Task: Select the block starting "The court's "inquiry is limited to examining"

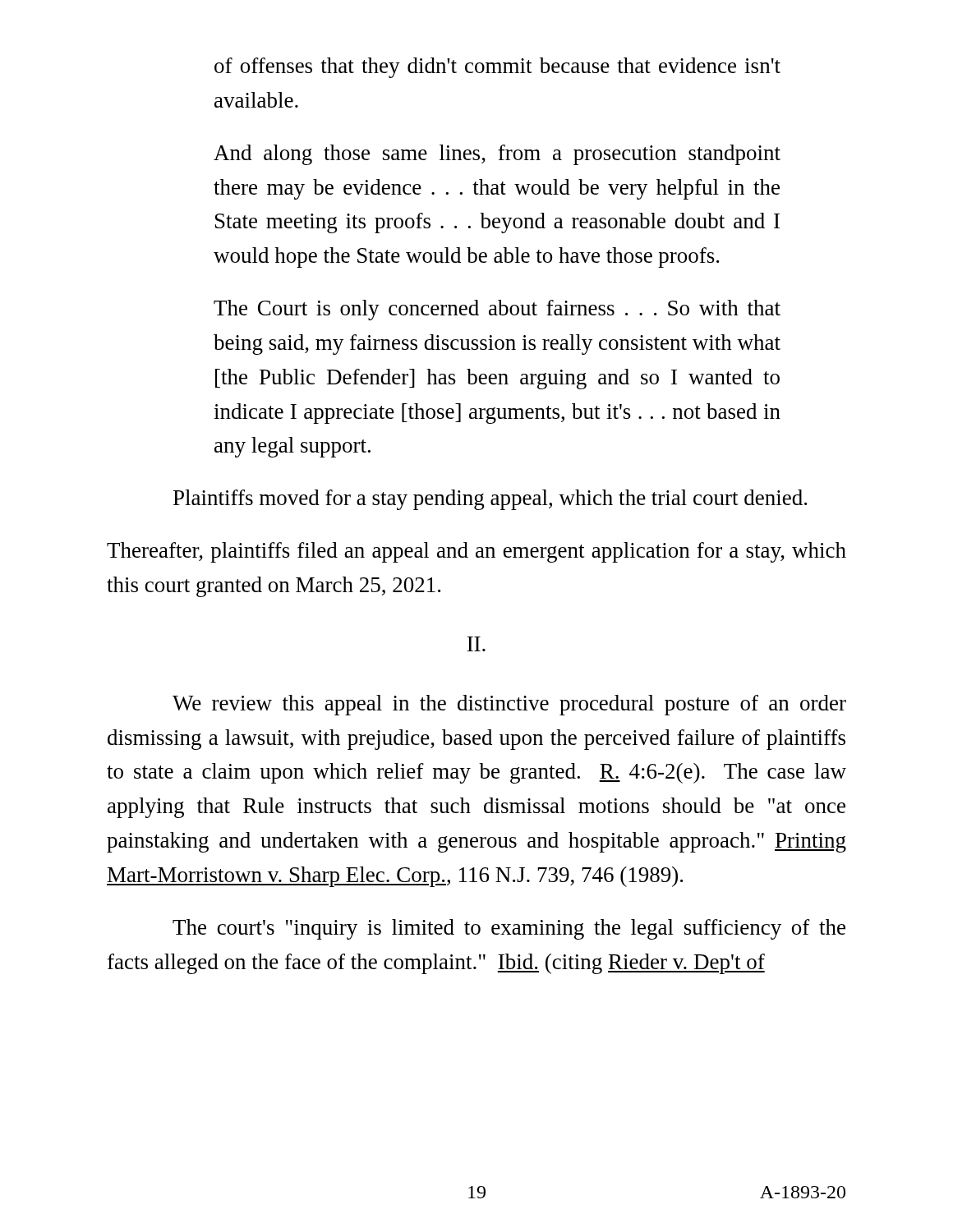Action: pos(476,944)
